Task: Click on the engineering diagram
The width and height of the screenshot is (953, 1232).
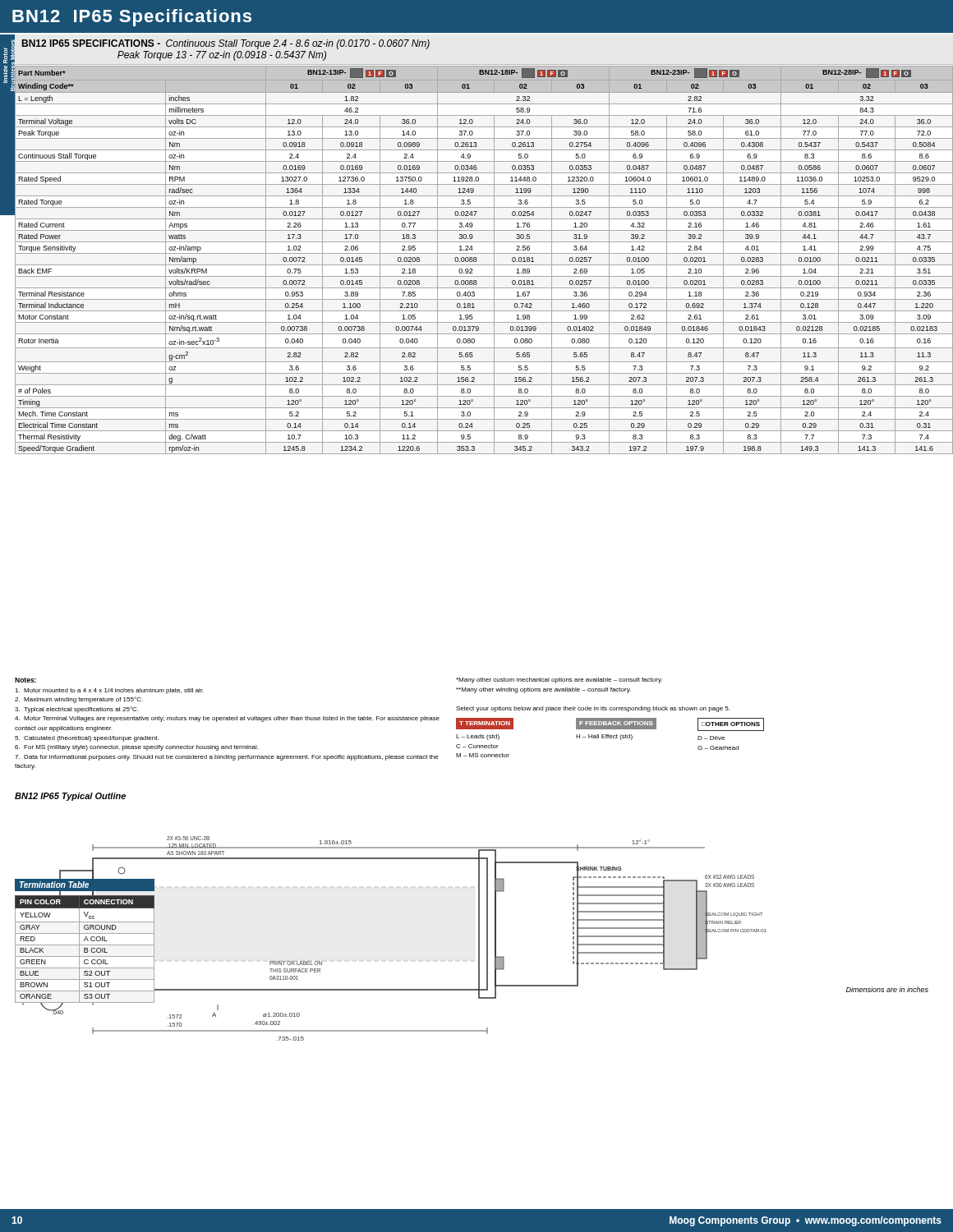Action: coord(405,926)
